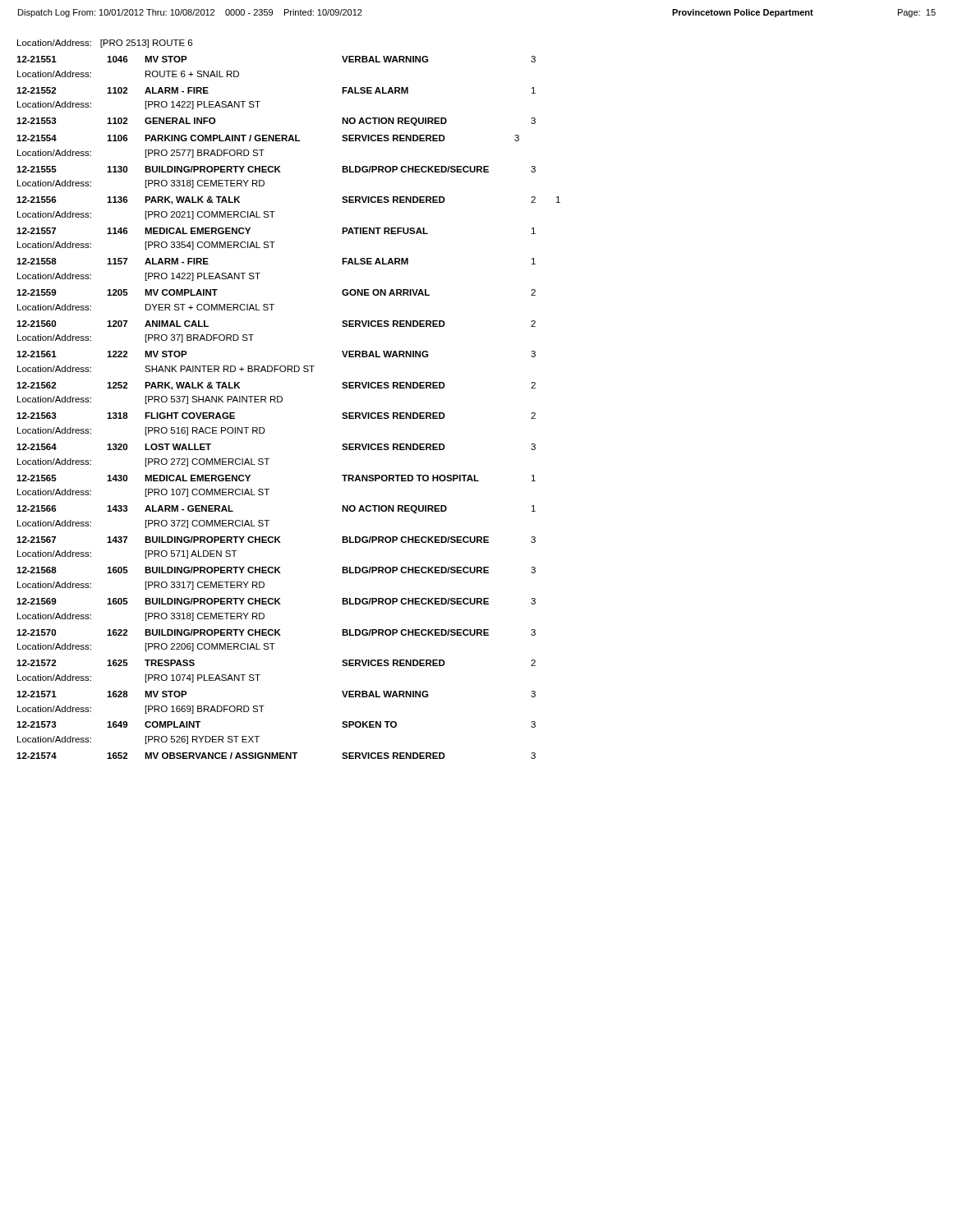The height and width of the screenshot is (1232, 953).
Task: Locate the block of text that opens with "12-21560 1207 ANIMAL CALL Services Rendered"
Action: (x=35, y=322)
